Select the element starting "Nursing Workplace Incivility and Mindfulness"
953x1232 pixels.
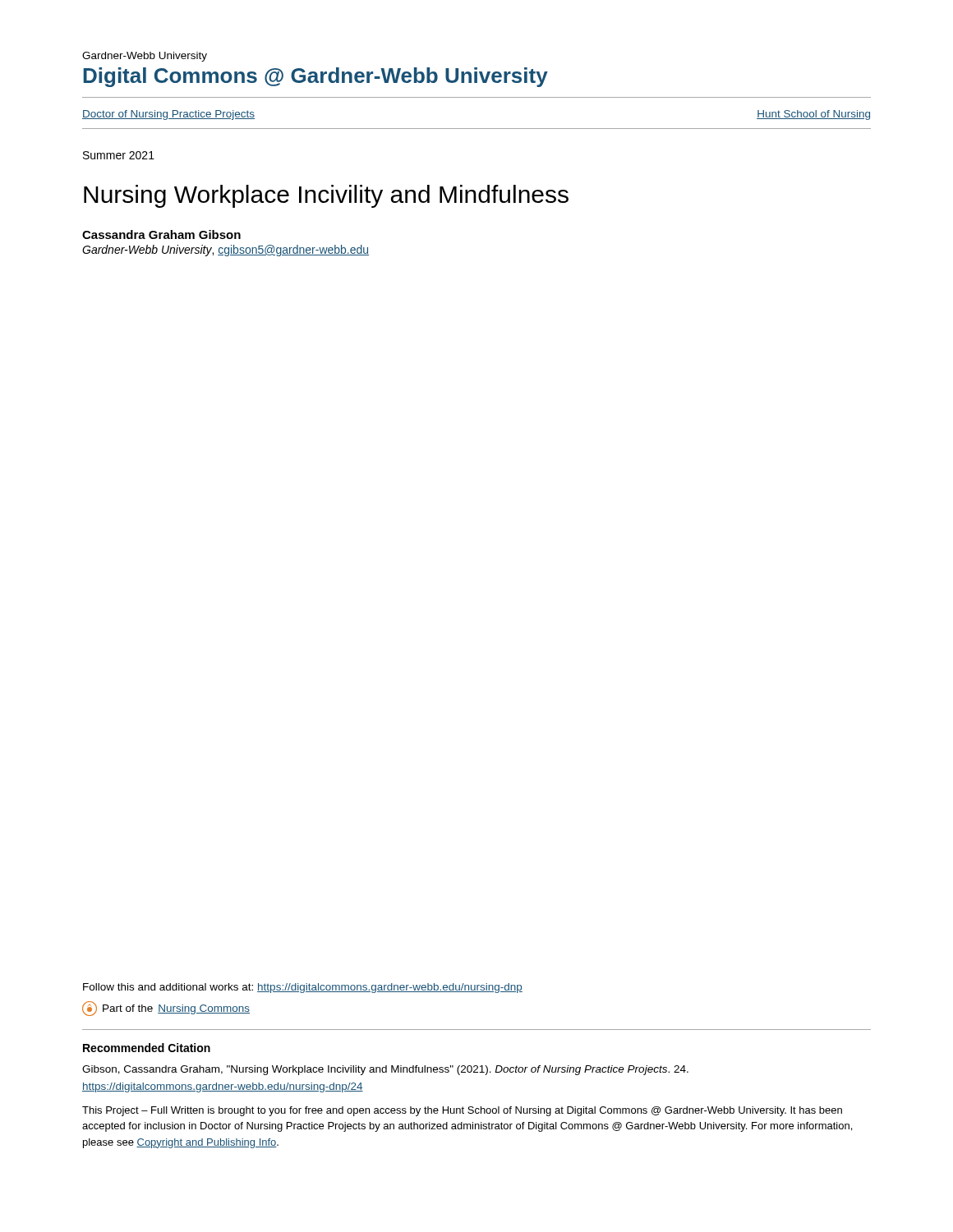point(326,194)
